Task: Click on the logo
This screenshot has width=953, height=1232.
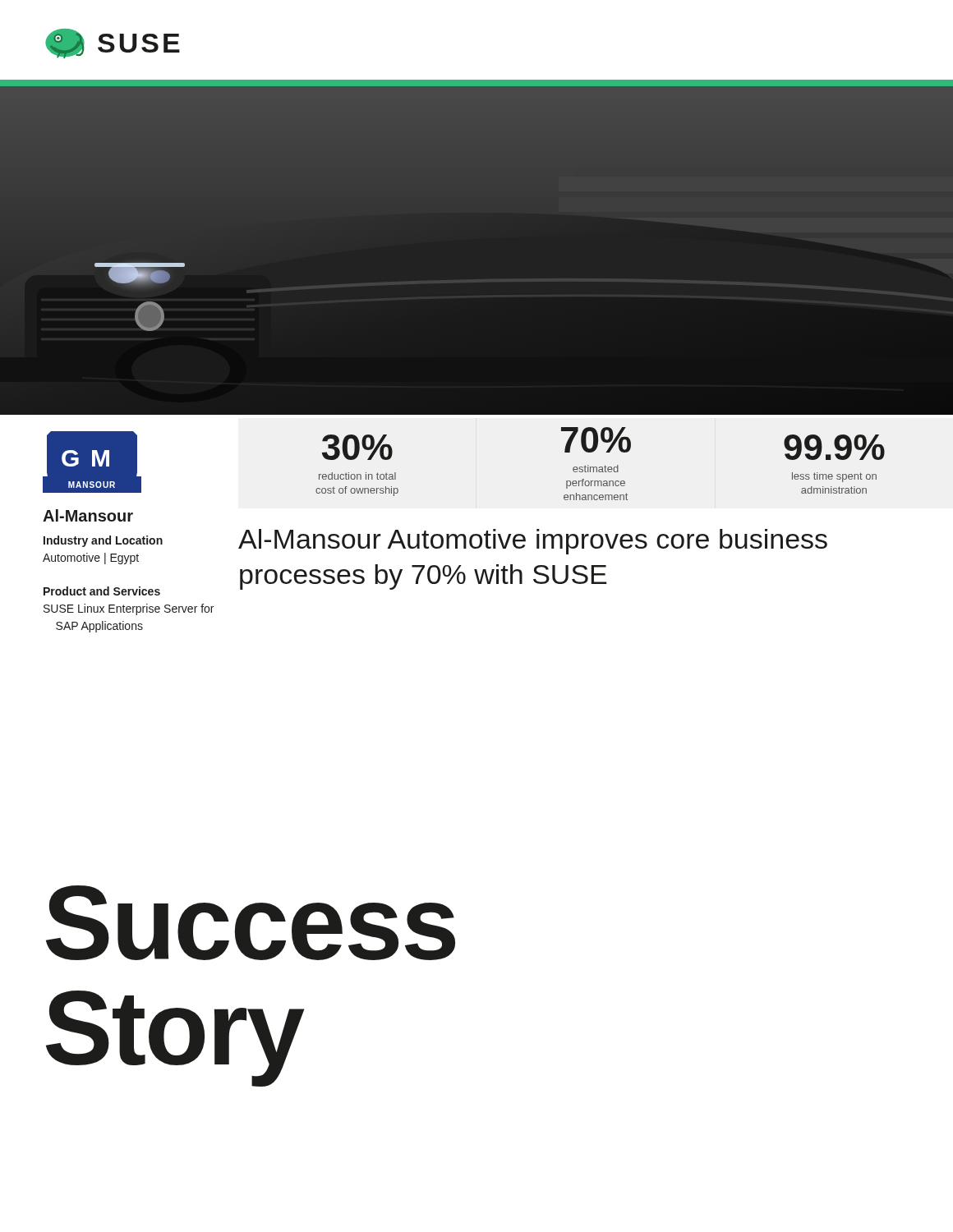Action: [x=92, y=460]
